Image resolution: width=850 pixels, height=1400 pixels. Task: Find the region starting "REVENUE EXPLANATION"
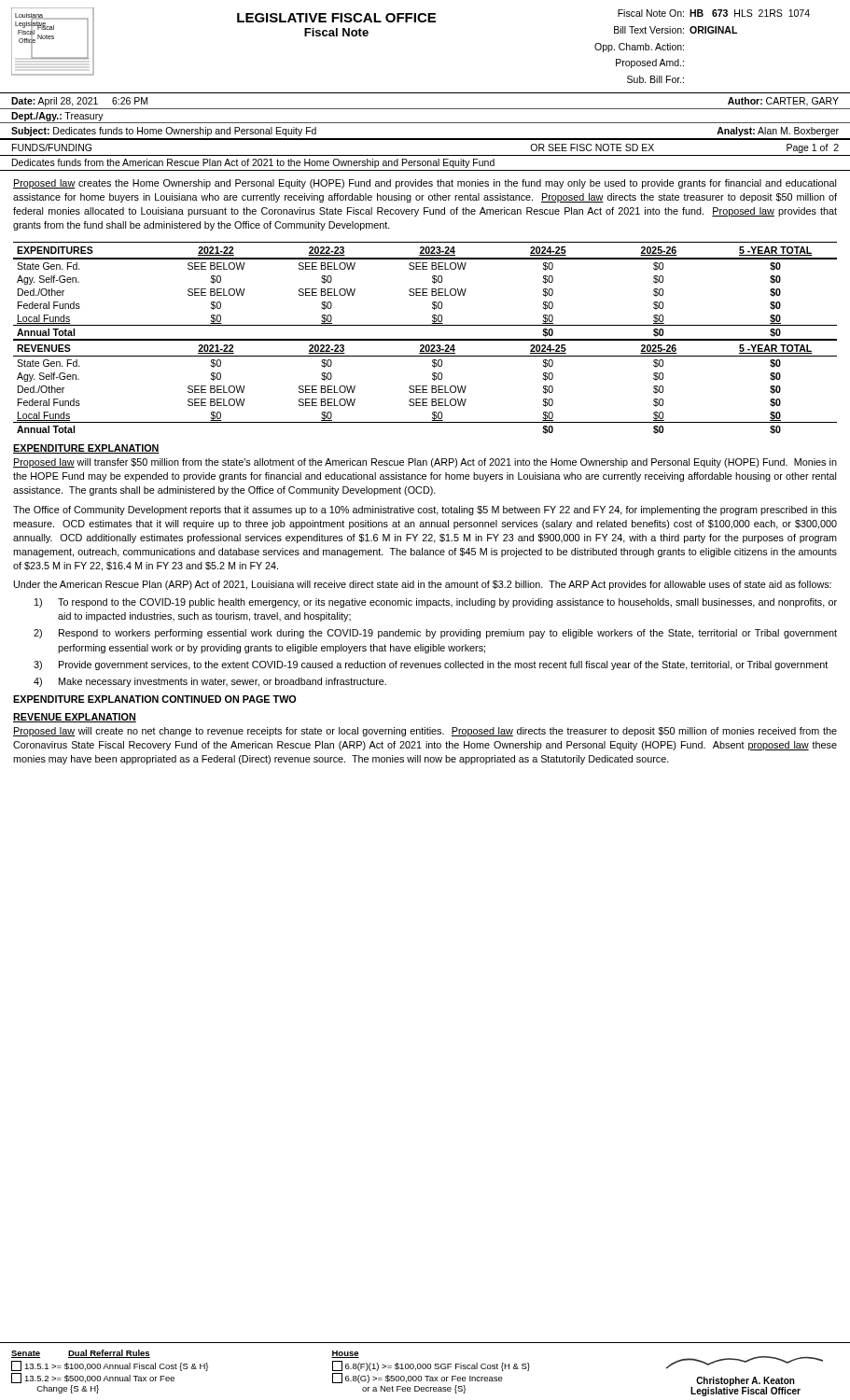pos(75,717)
